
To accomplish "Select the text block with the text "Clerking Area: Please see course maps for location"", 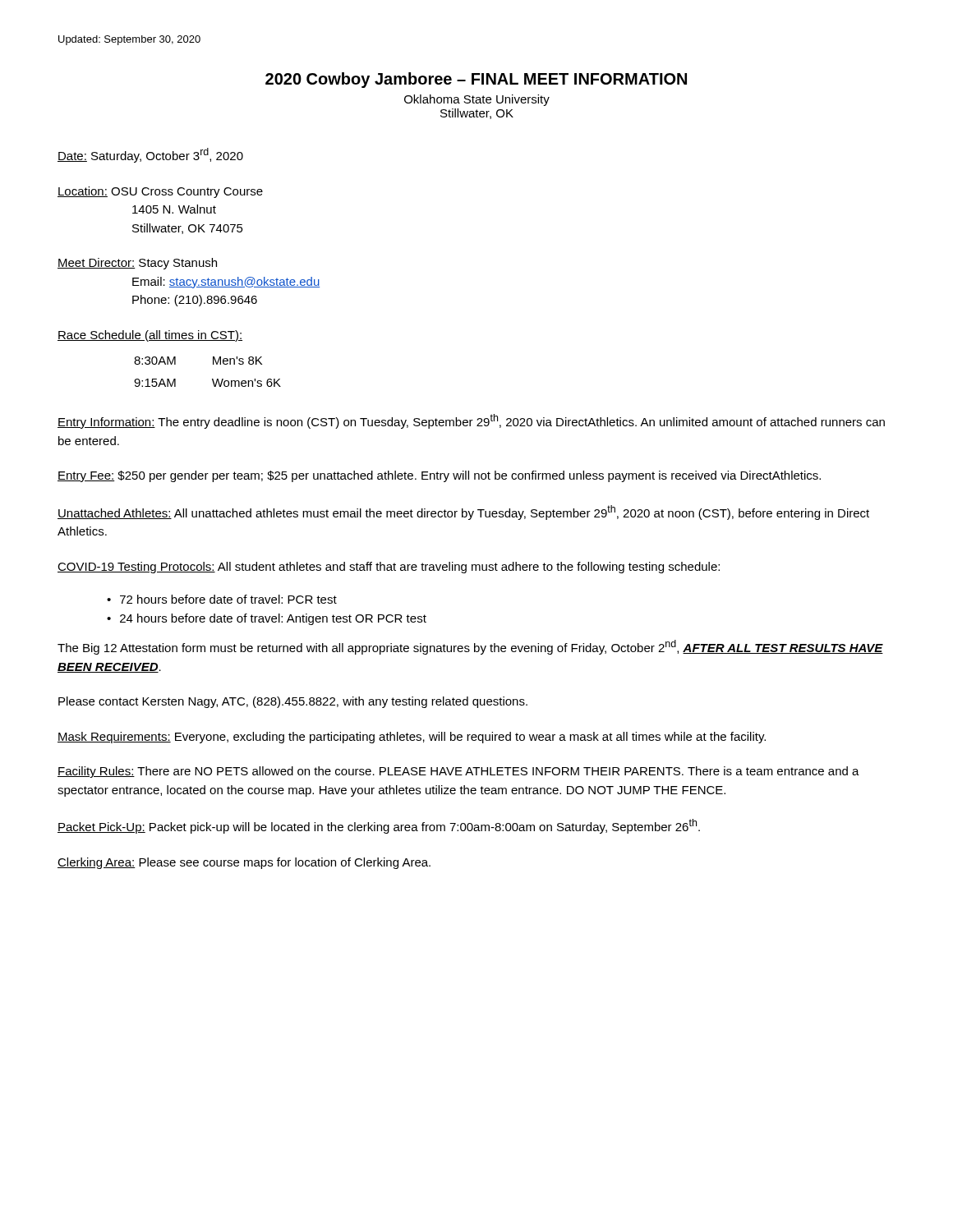I will (x=244, y=862).
